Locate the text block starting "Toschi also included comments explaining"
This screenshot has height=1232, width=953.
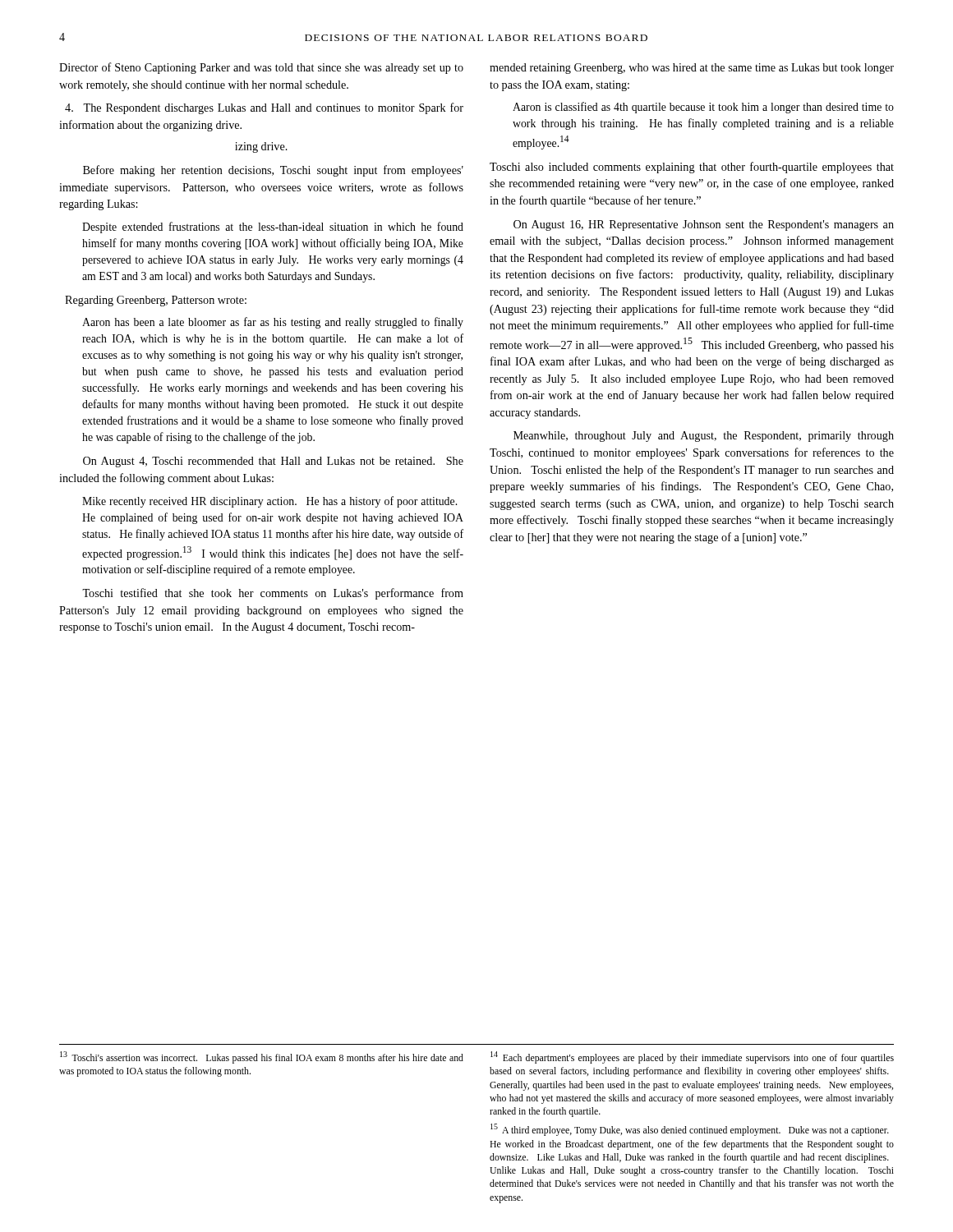692,184
